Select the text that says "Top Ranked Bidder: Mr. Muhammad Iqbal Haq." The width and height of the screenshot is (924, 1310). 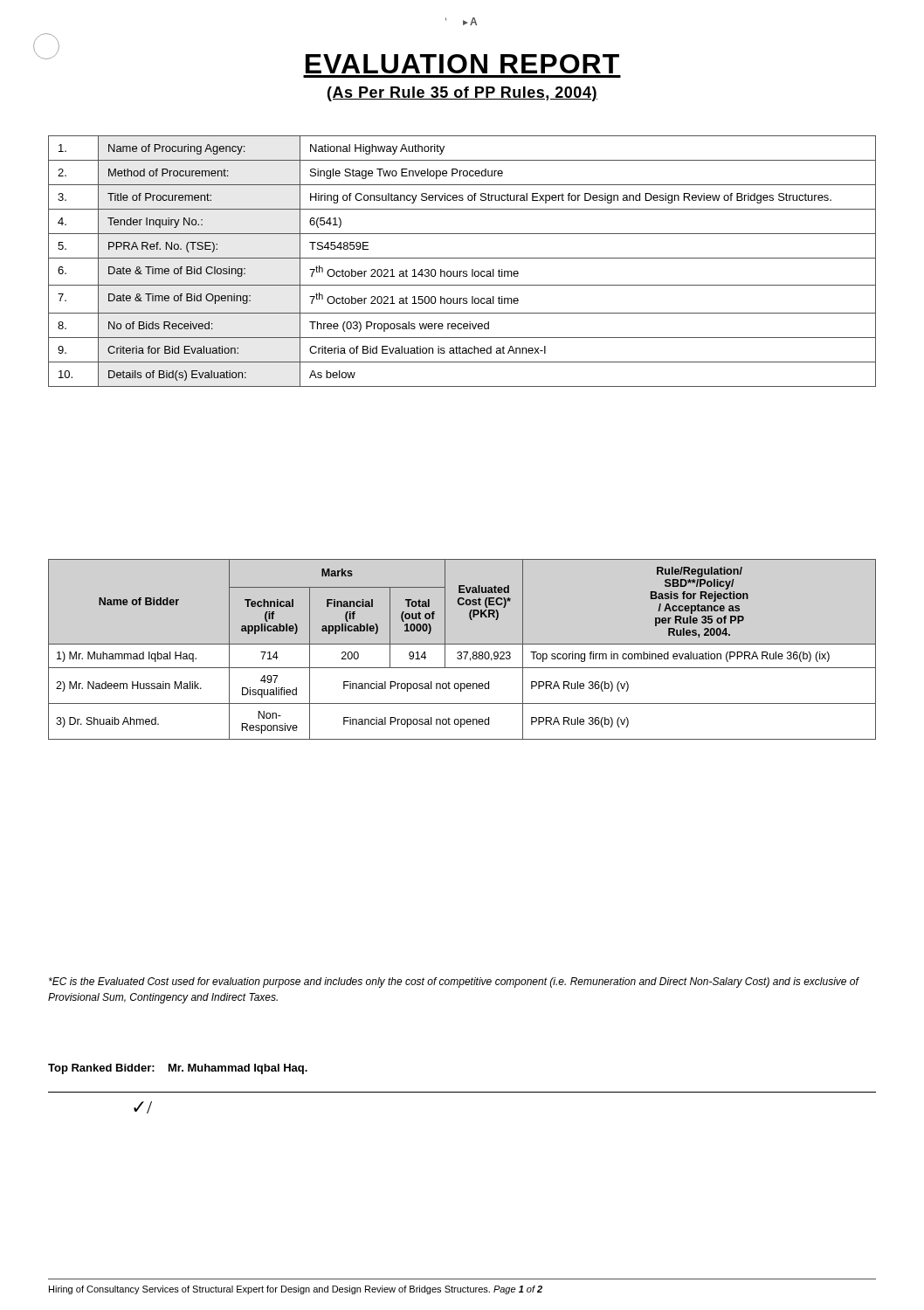[x=178, y=1068]
